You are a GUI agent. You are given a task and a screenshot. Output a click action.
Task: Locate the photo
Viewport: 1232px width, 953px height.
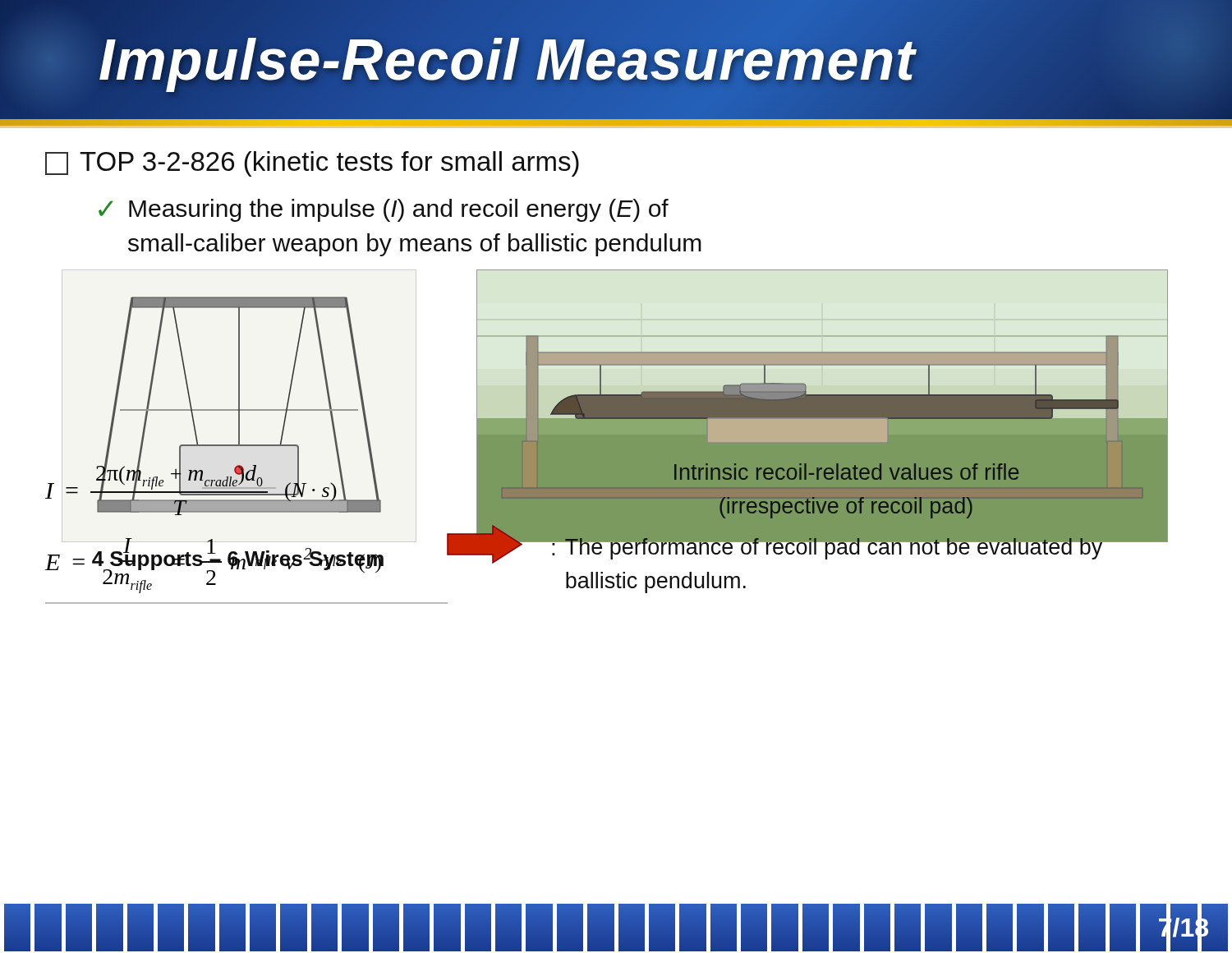pos(822,406)
